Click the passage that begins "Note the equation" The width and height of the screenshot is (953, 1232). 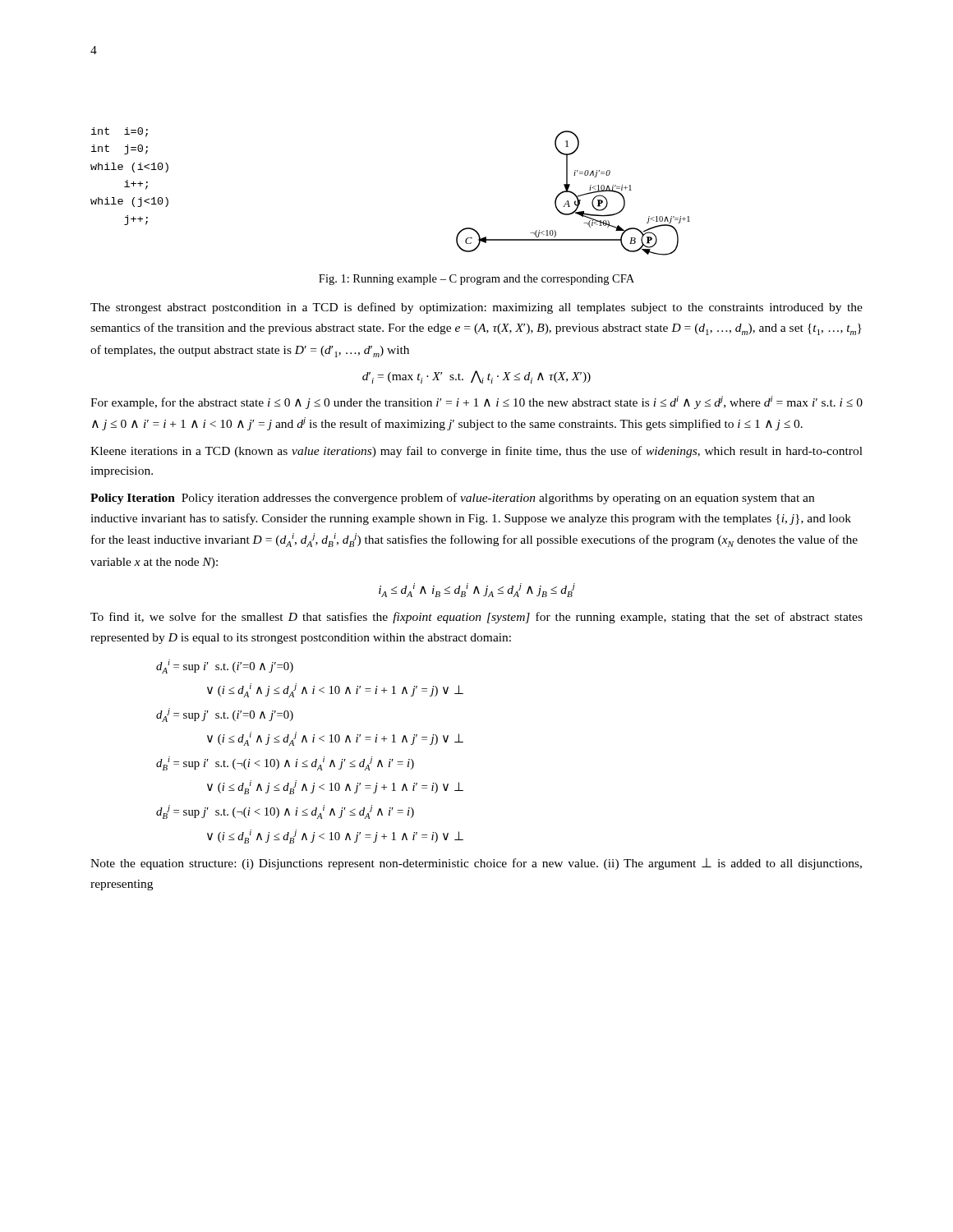(476, 873)
